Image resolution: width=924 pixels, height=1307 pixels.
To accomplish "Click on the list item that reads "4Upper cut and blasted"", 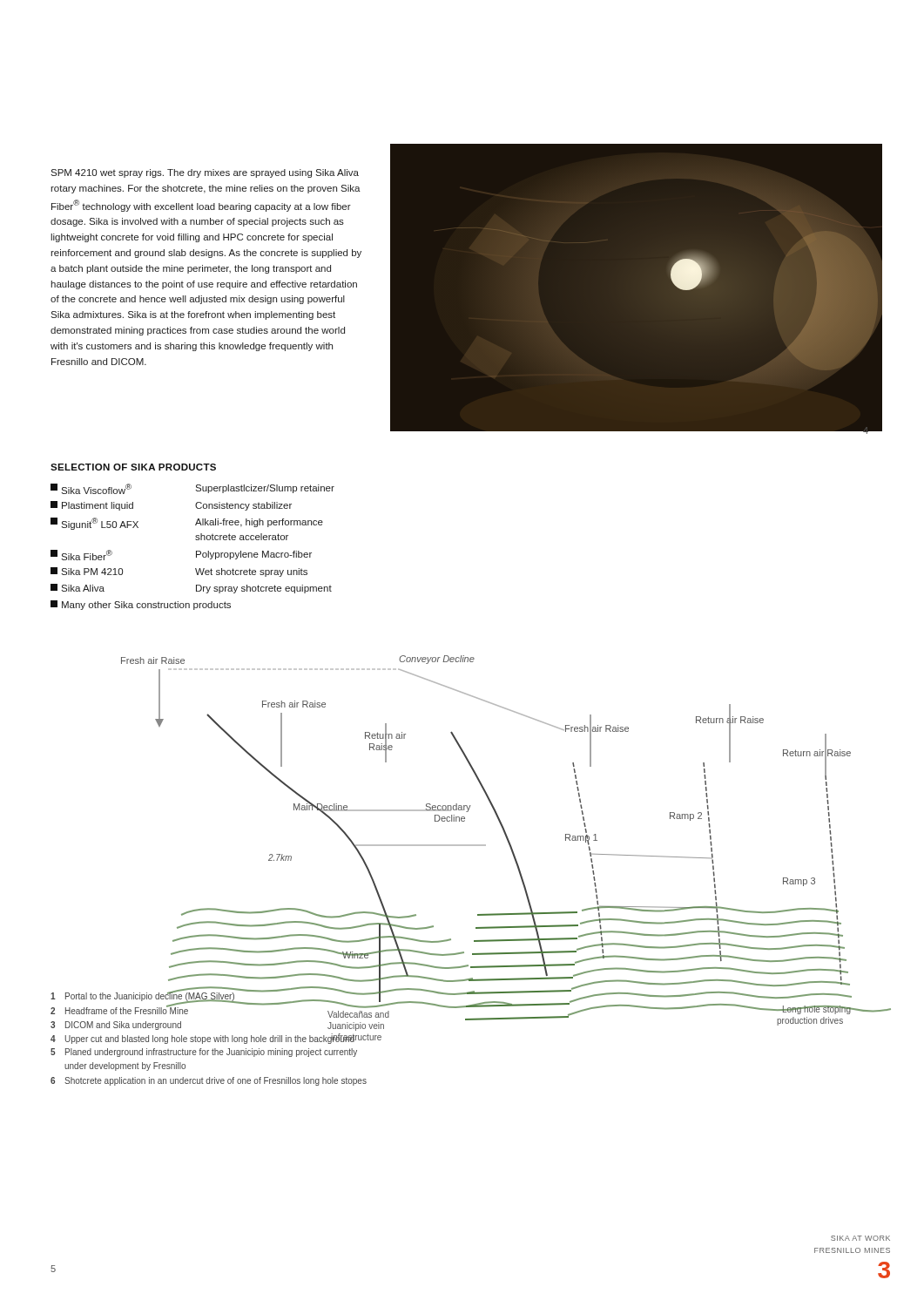I will [x=202, y=1039].
